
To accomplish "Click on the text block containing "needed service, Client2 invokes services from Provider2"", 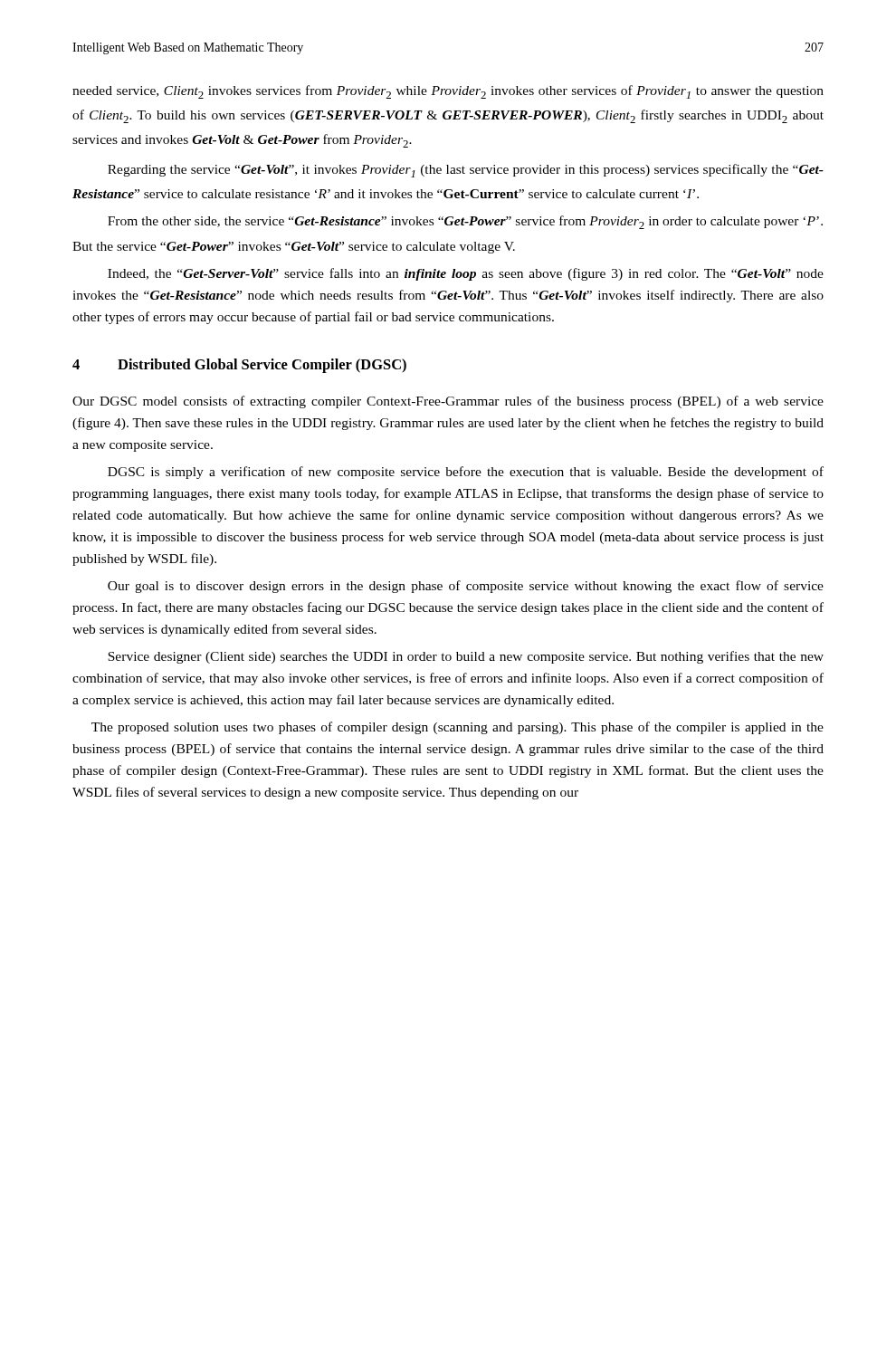I will pos(448,117).
